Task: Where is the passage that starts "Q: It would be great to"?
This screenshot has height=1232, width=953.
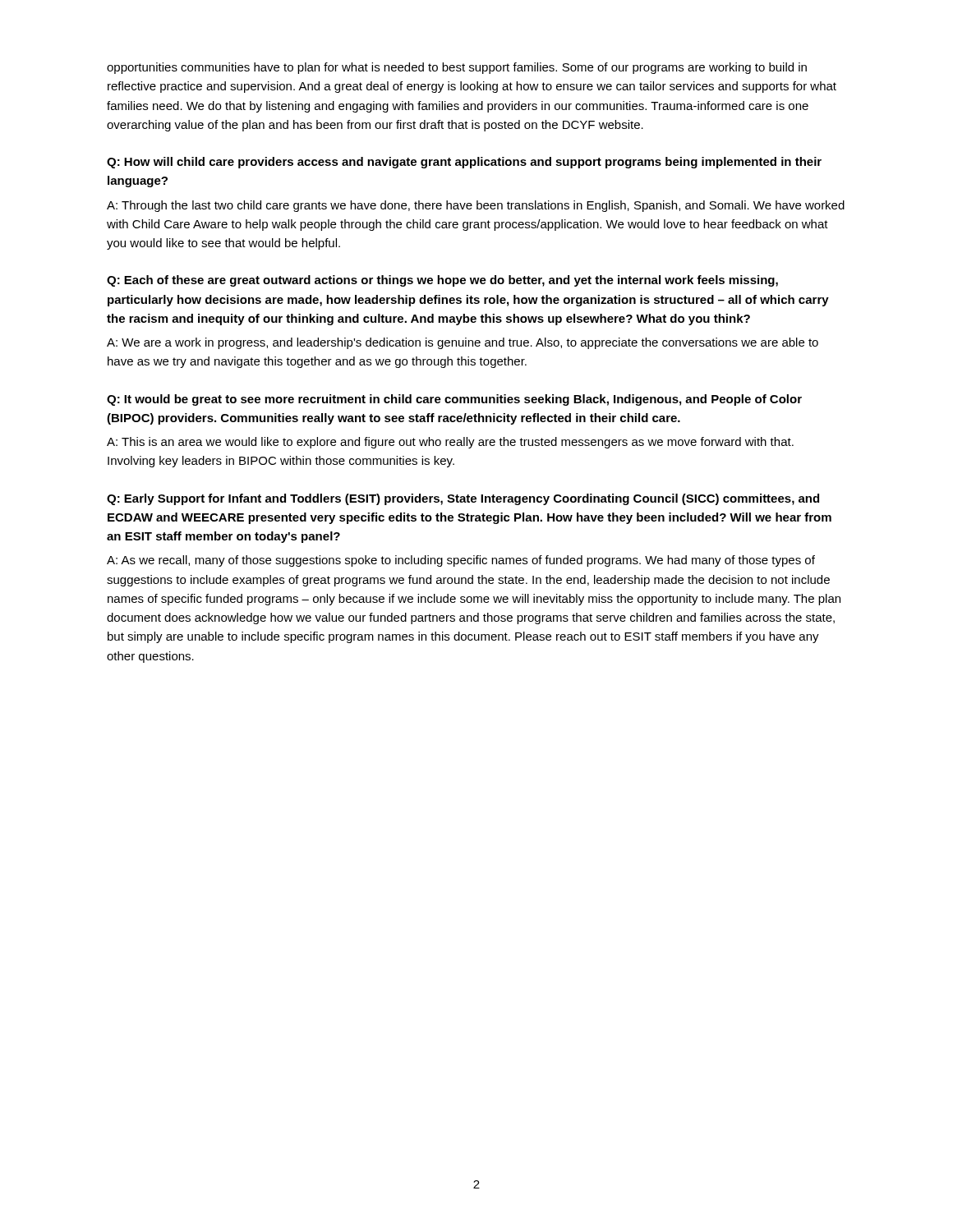Action: [x=476, y=430]
